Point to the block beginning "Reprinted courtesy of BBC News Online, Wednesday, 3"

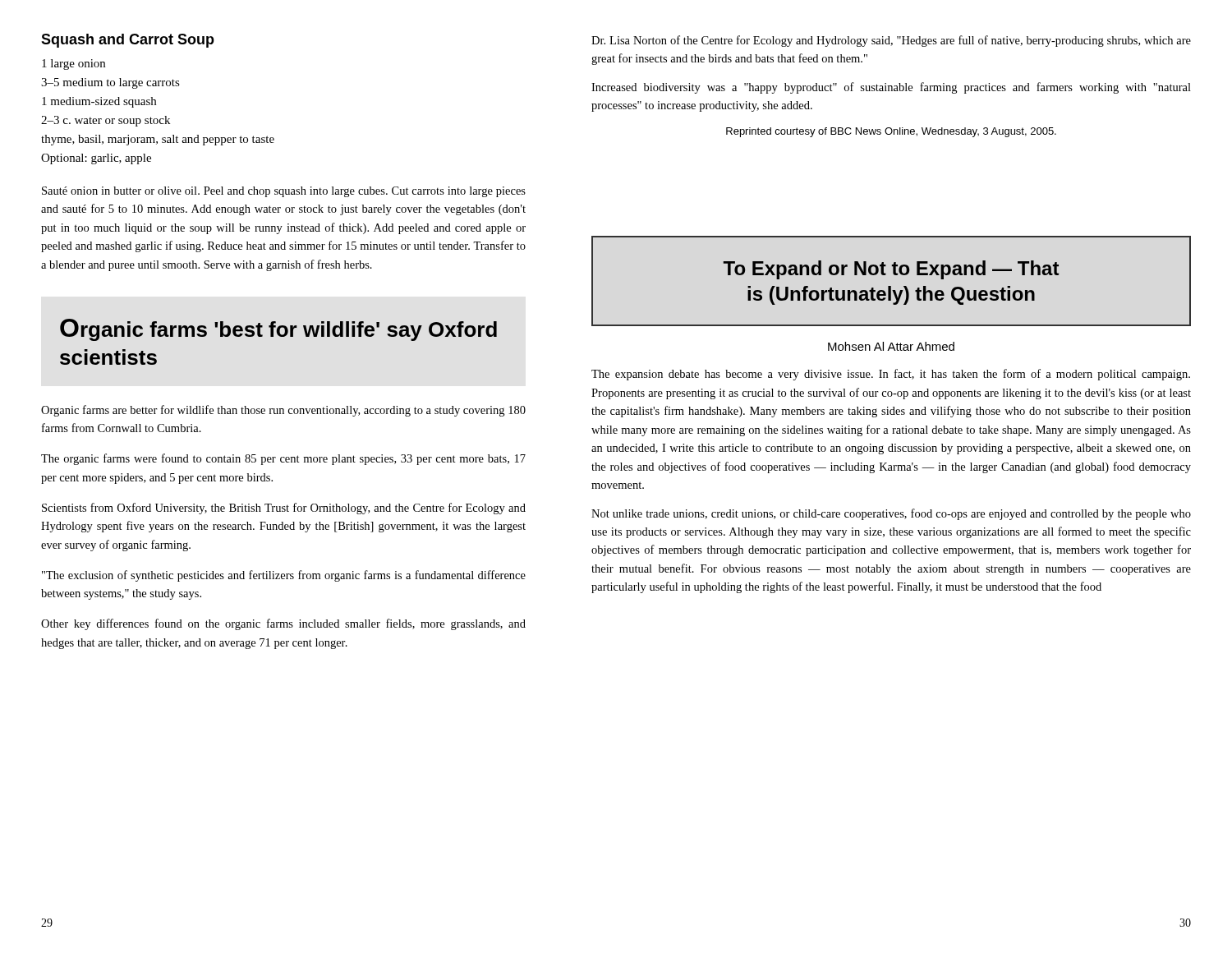point(891,131)
